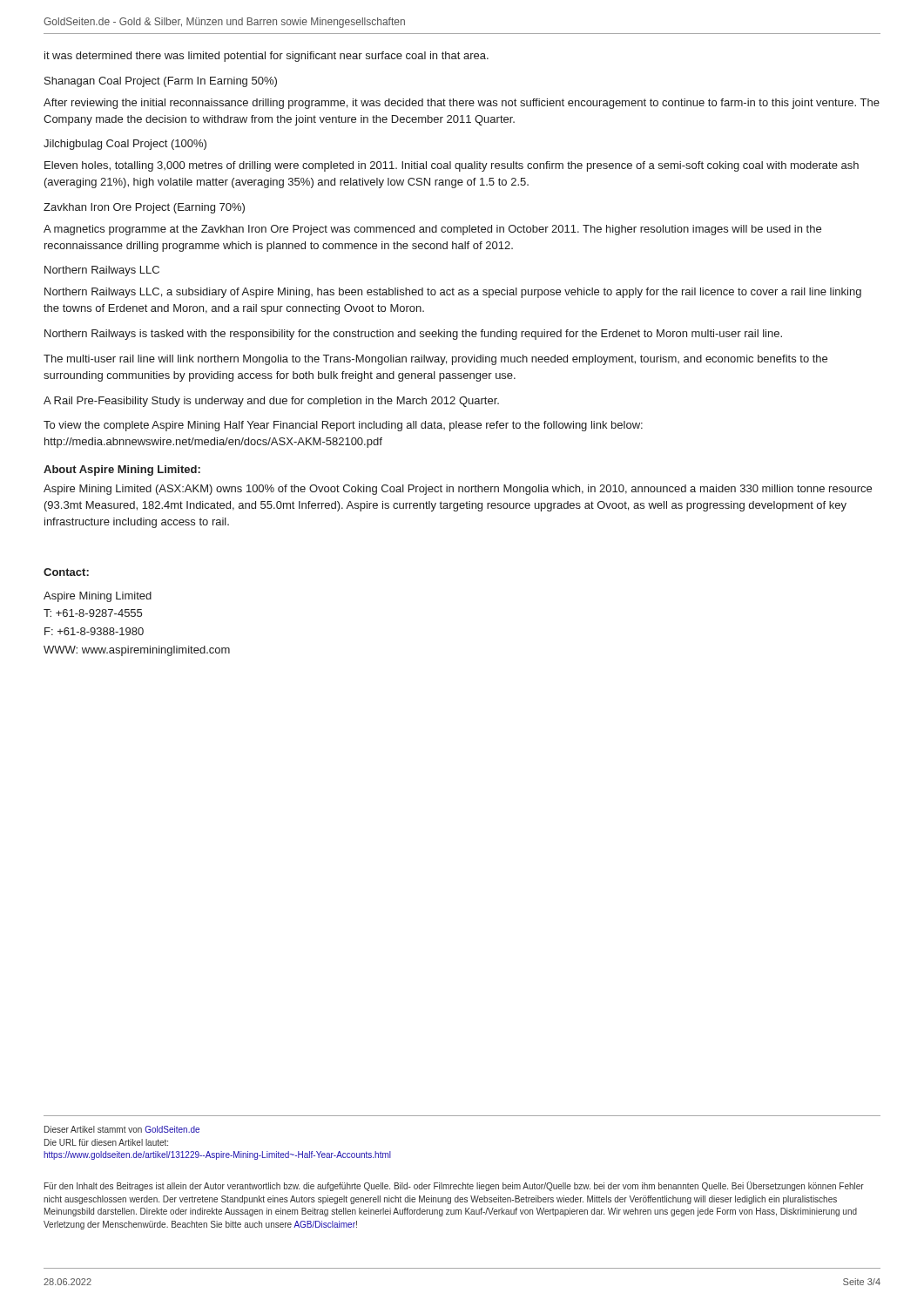
Task: Select the passage starting "To view the complete Aspire Mining Half"
Action: [343, 433]
